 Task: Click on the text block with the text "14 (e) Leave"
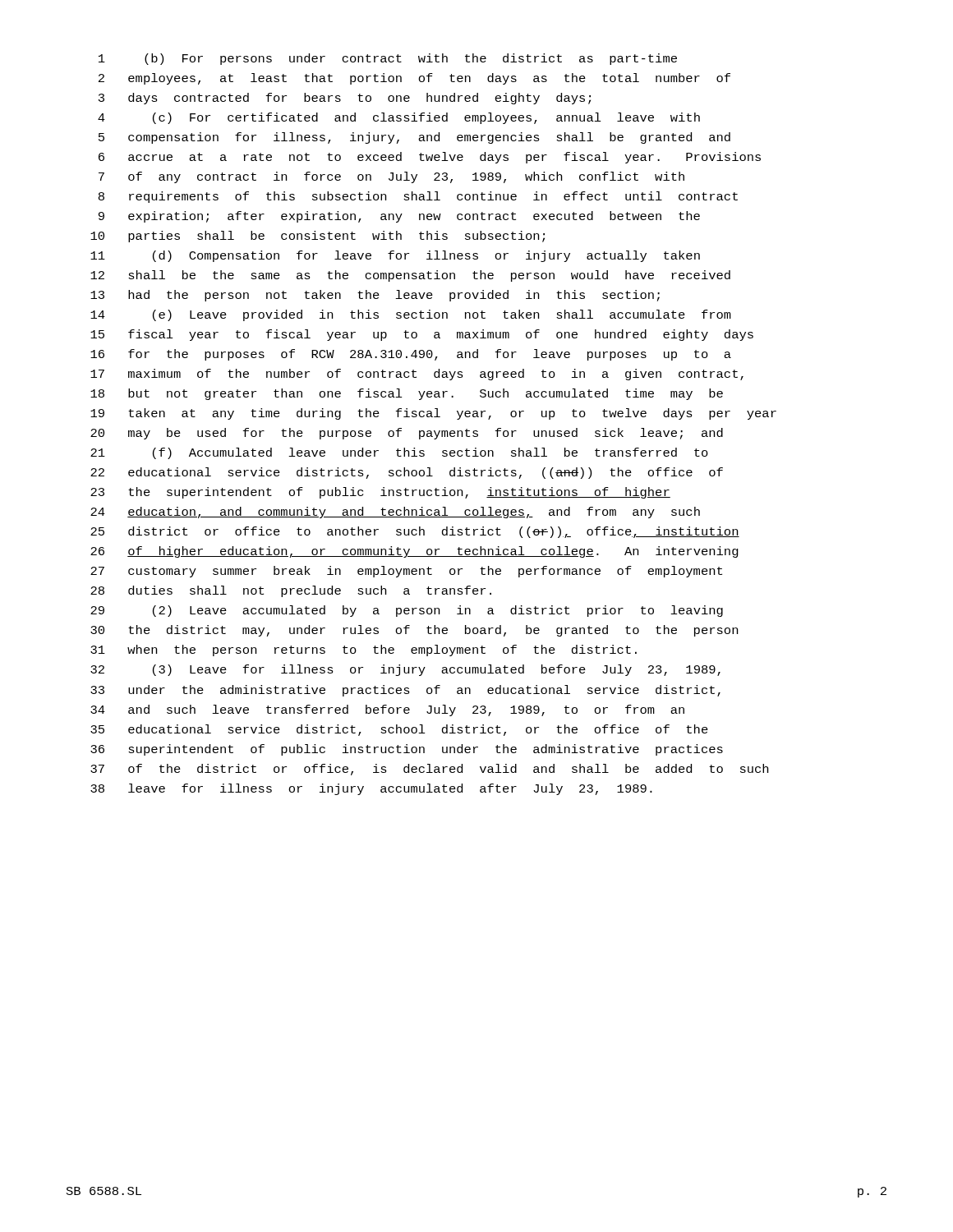pos(476,375)
